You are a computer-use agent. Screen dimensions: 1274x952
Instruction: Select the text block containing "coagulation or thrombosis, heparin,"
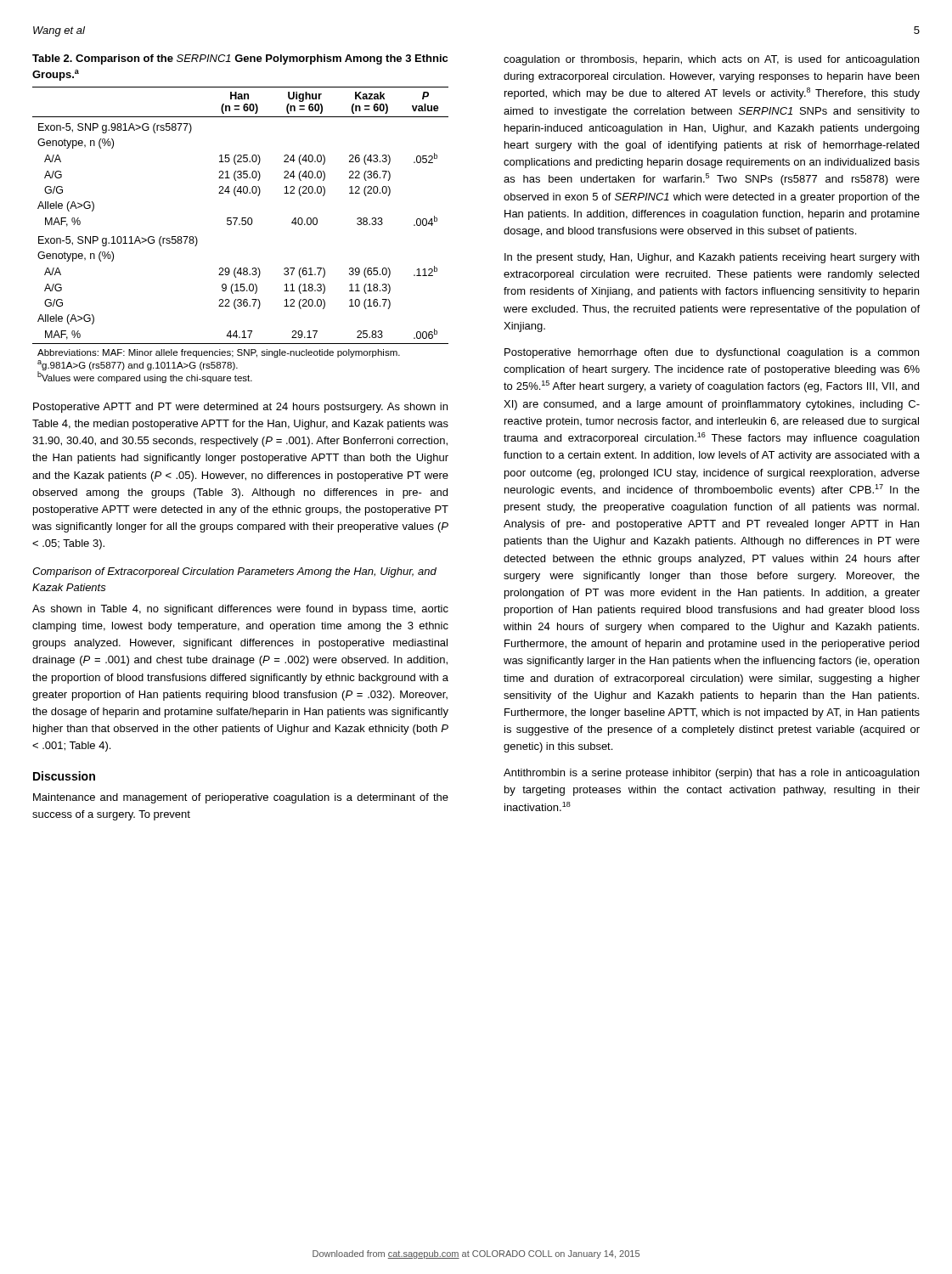point(712,145)
